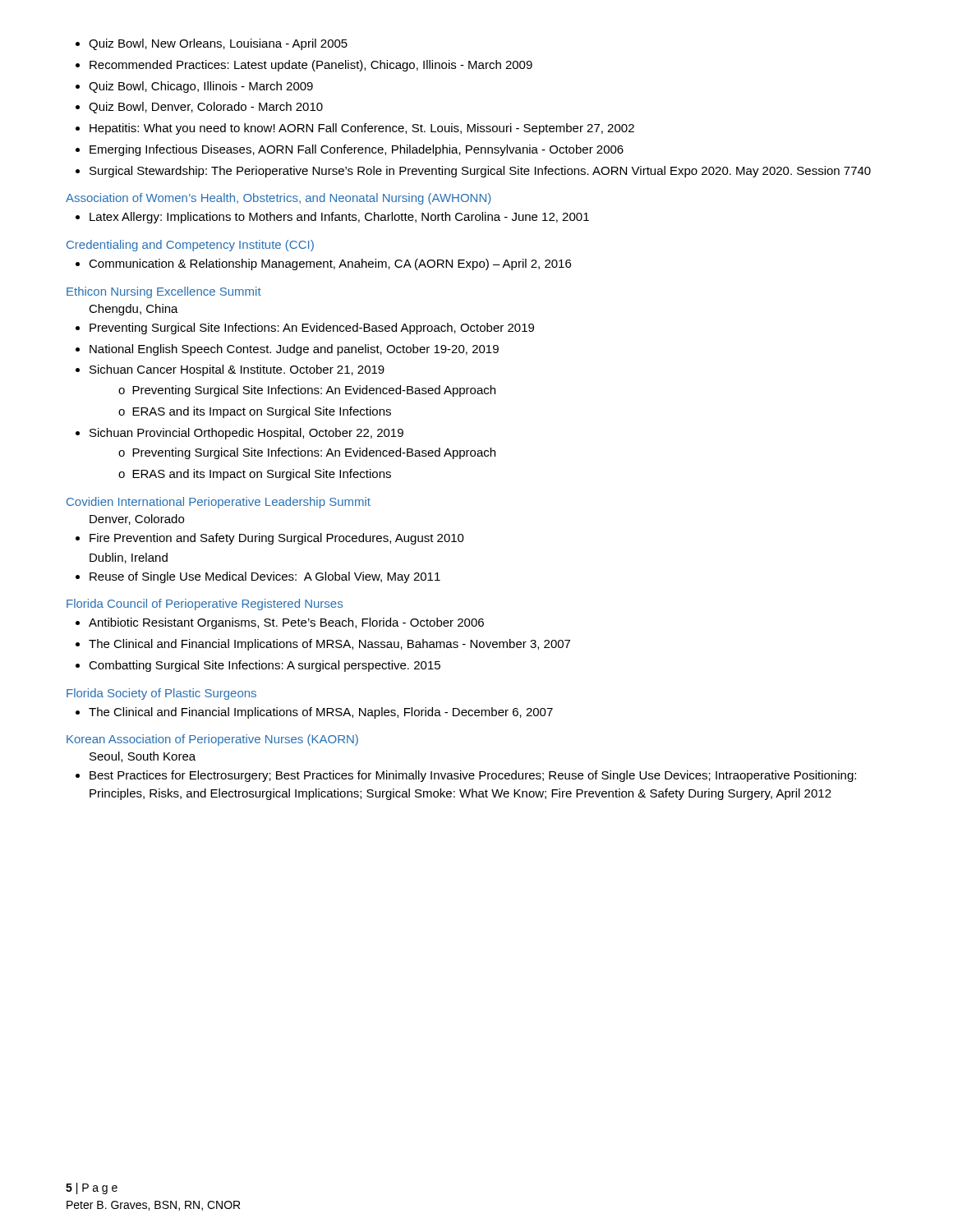Select the passage starting "Best Practices for"
Viewport: 953px width, 1232px height.
tap(476, 784)
